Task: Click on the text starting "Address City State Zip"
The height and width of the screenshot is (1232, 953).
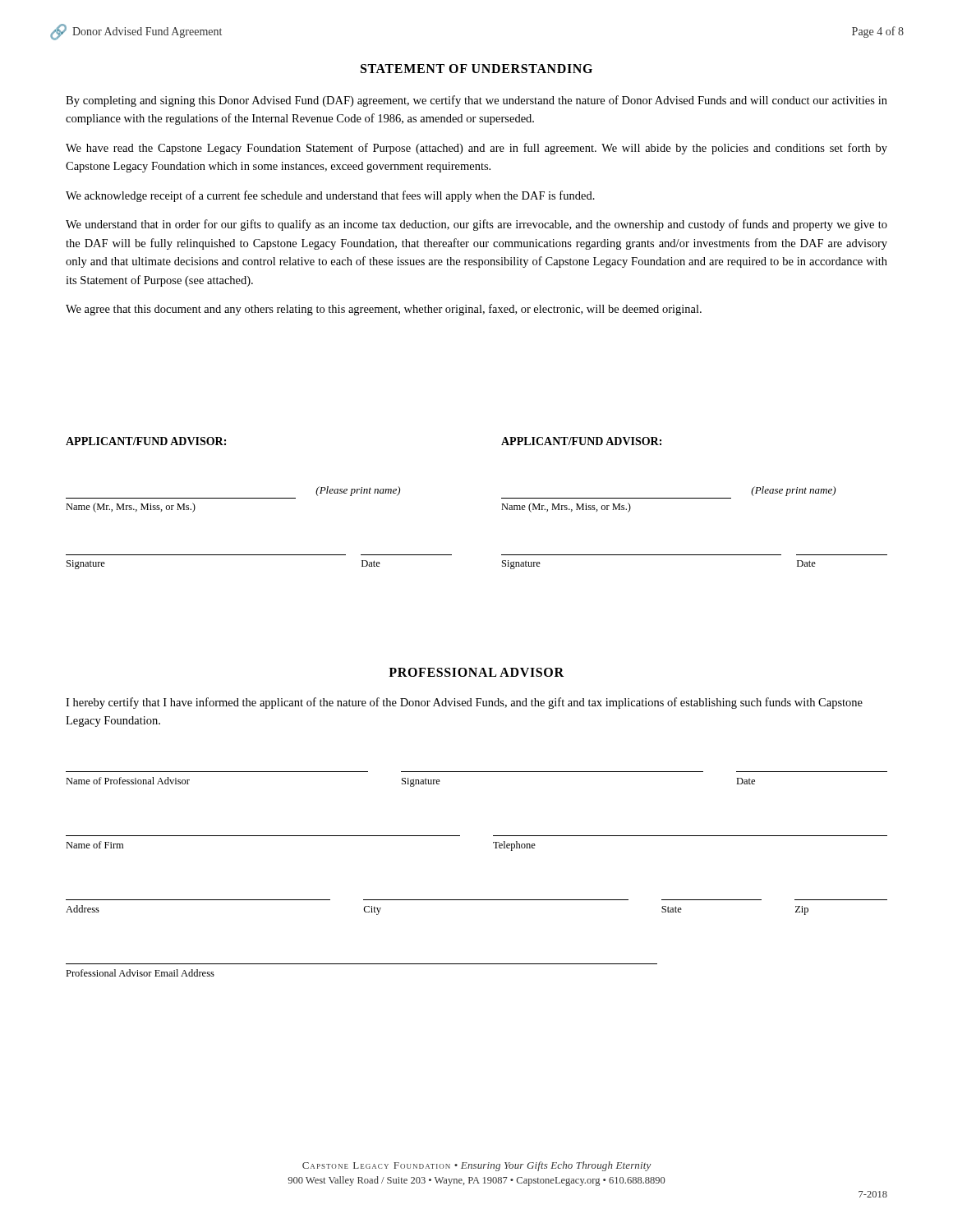Action: (x=476, y=898)
